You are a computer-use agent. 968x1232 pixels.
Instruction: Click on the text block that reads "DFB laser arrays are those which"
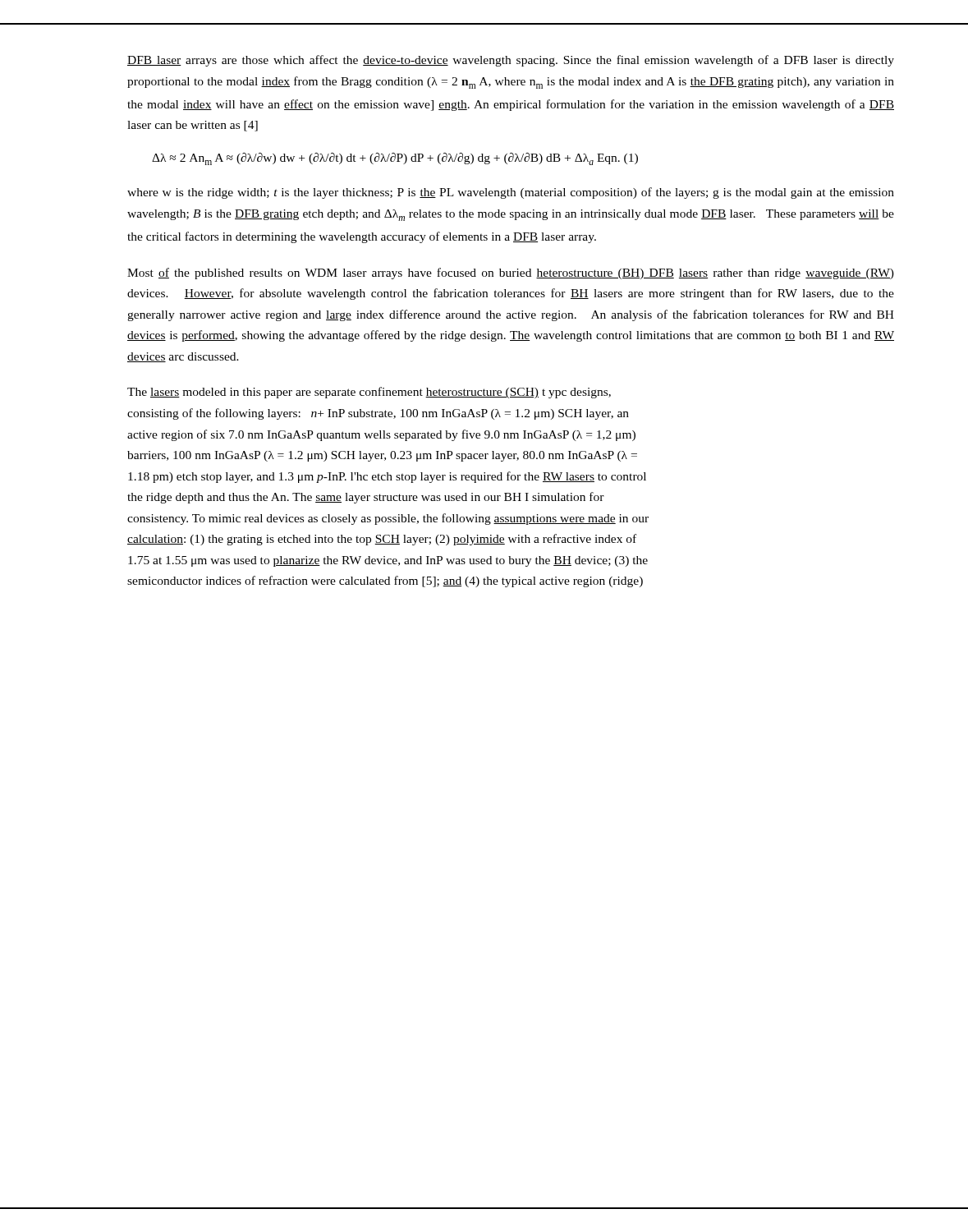tap(511, 92)
